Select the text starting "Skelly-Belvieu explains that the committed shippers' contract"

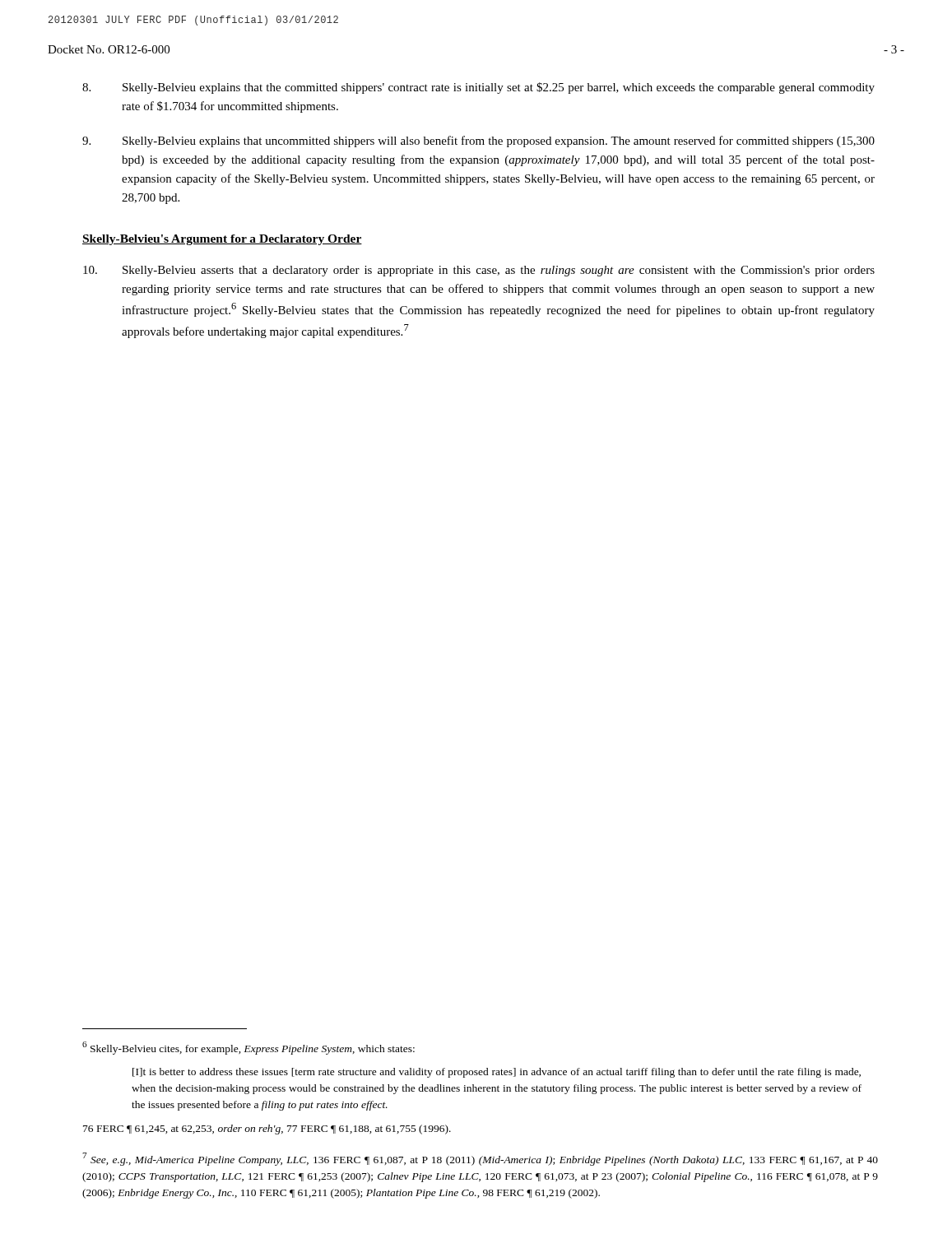point(478,97)
